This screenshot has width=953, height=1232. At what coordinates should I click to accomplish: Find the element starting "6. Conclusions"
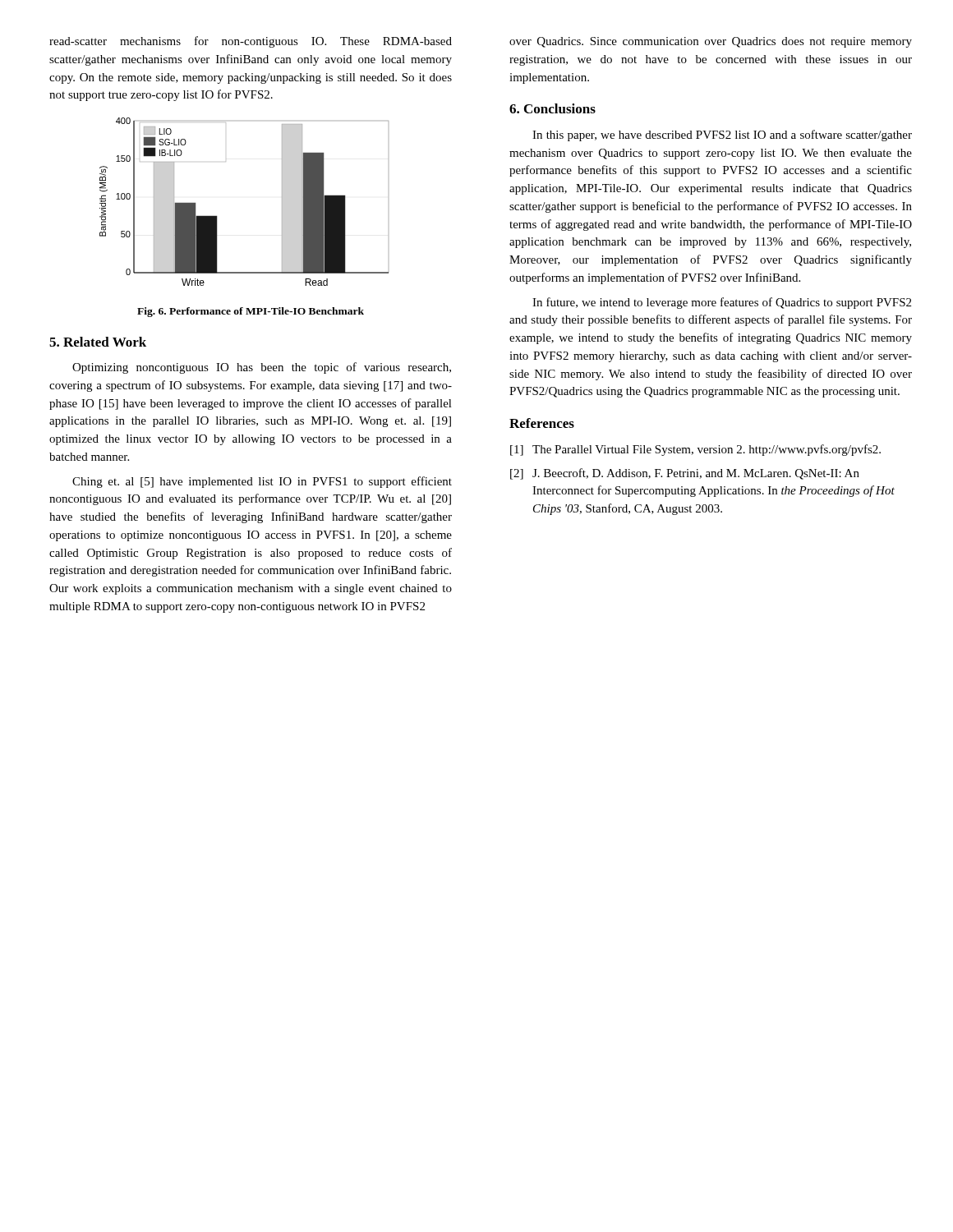(552, 108)
